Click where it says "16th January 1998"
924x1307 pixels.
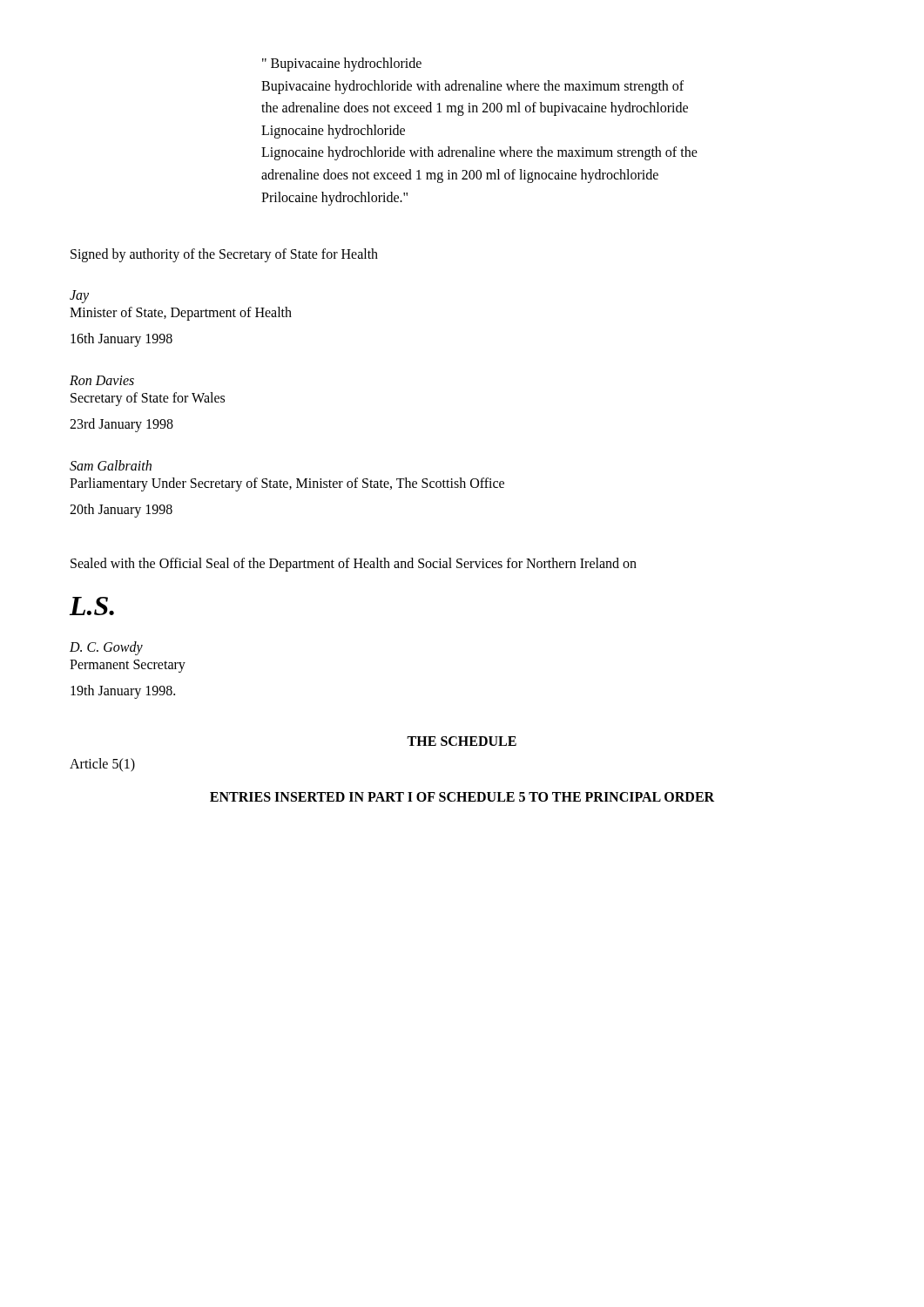(x=121, y=338)
